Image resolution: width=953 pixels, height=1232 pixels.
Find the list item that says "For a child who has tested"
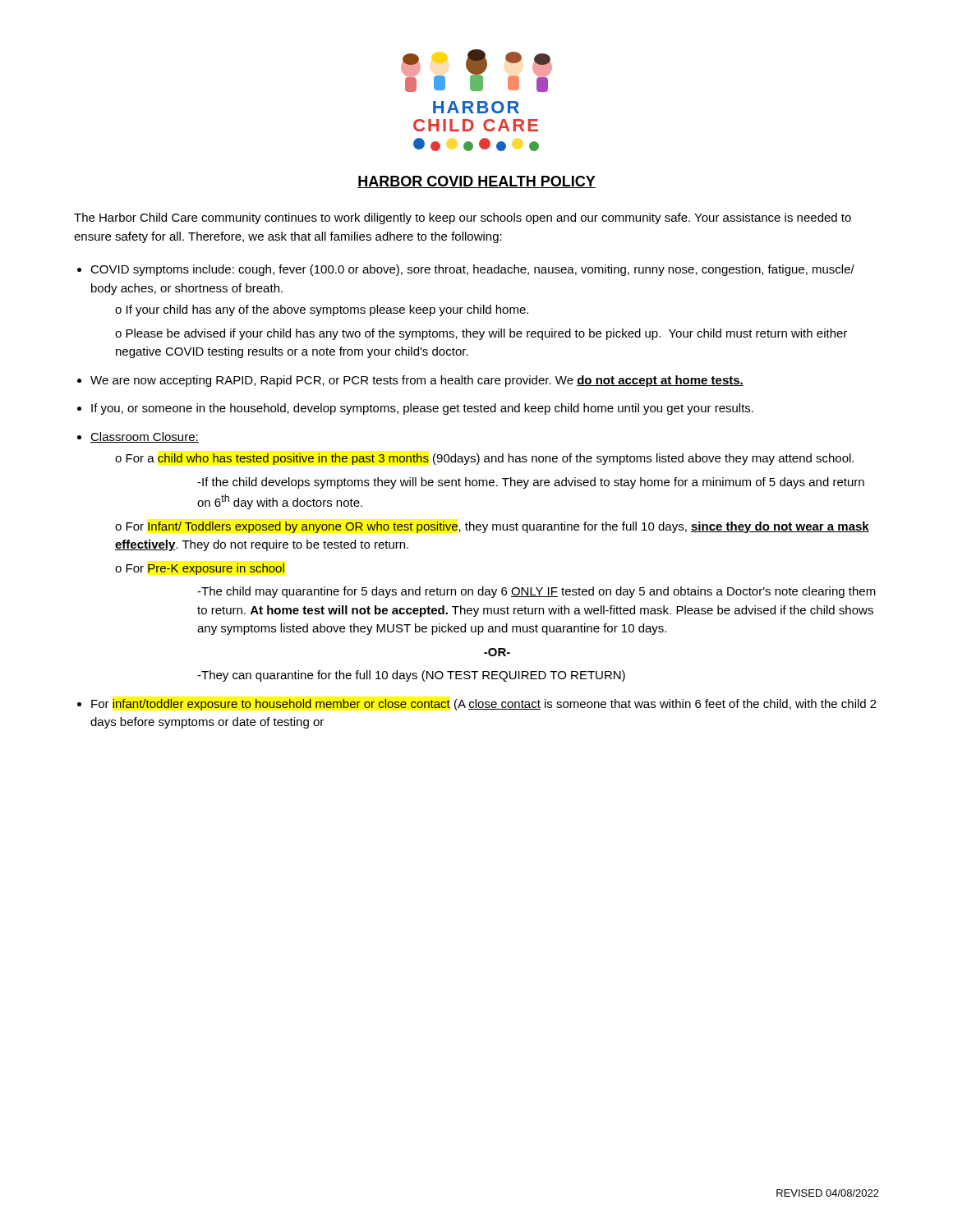pyautogui.click(x=502, y=482)
